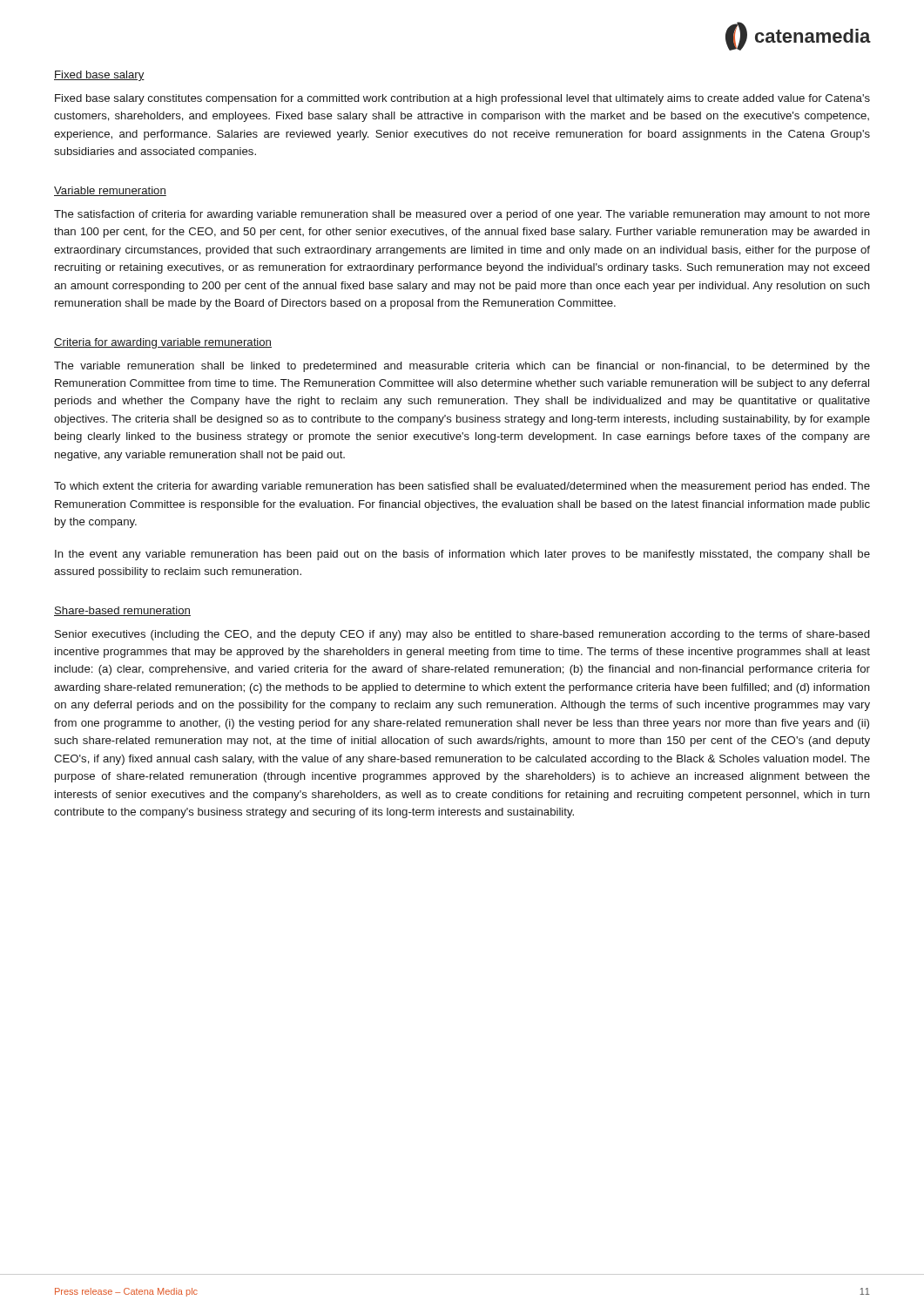Image resolution: width=924 pixels, height=1307 pixels.
Task: Select the block starting "Criteria for awarding variable remuneration"
Action: (x=163, y=342)
